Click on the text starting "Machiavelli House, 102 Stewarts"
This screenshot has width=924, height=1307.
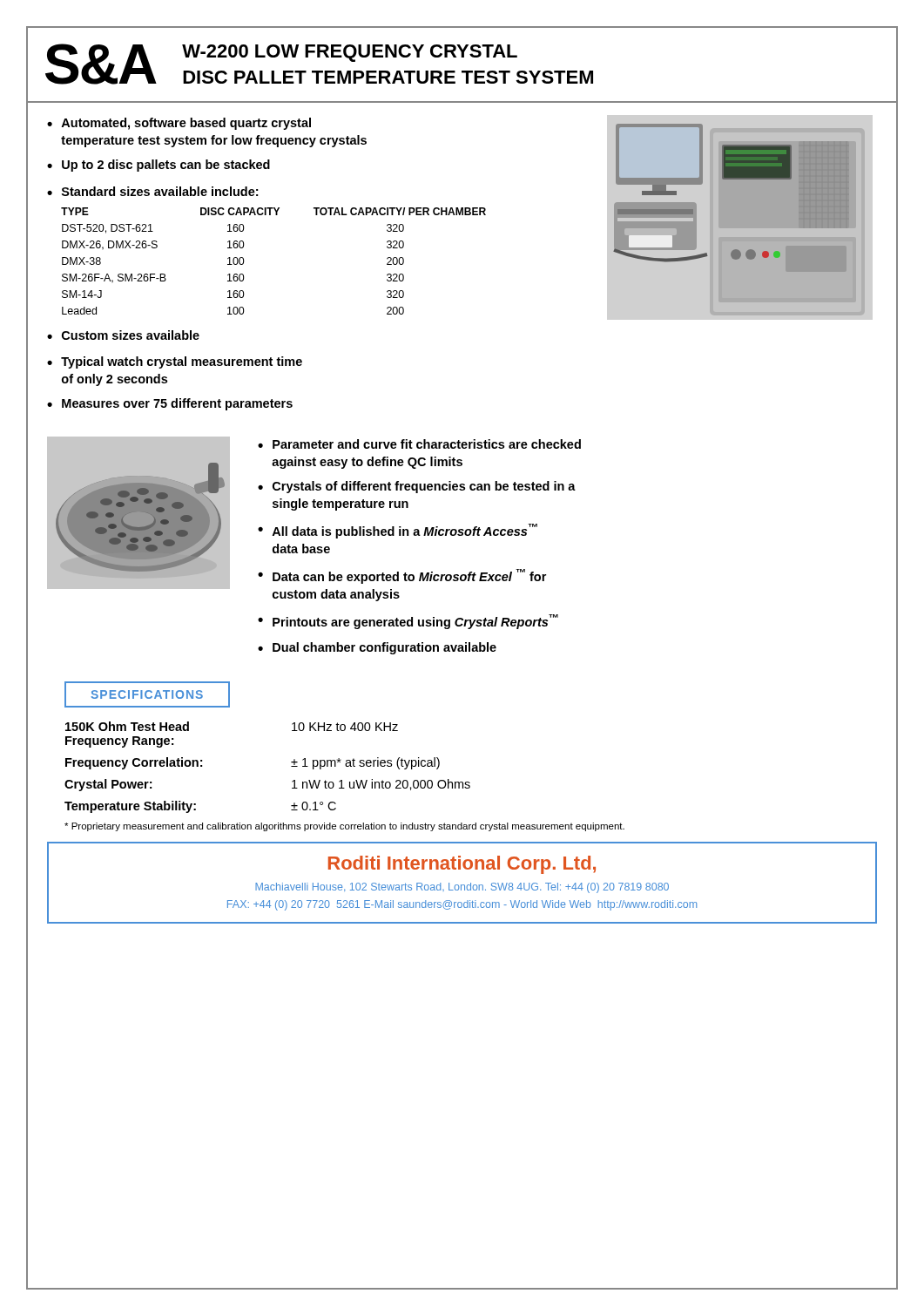462,896
